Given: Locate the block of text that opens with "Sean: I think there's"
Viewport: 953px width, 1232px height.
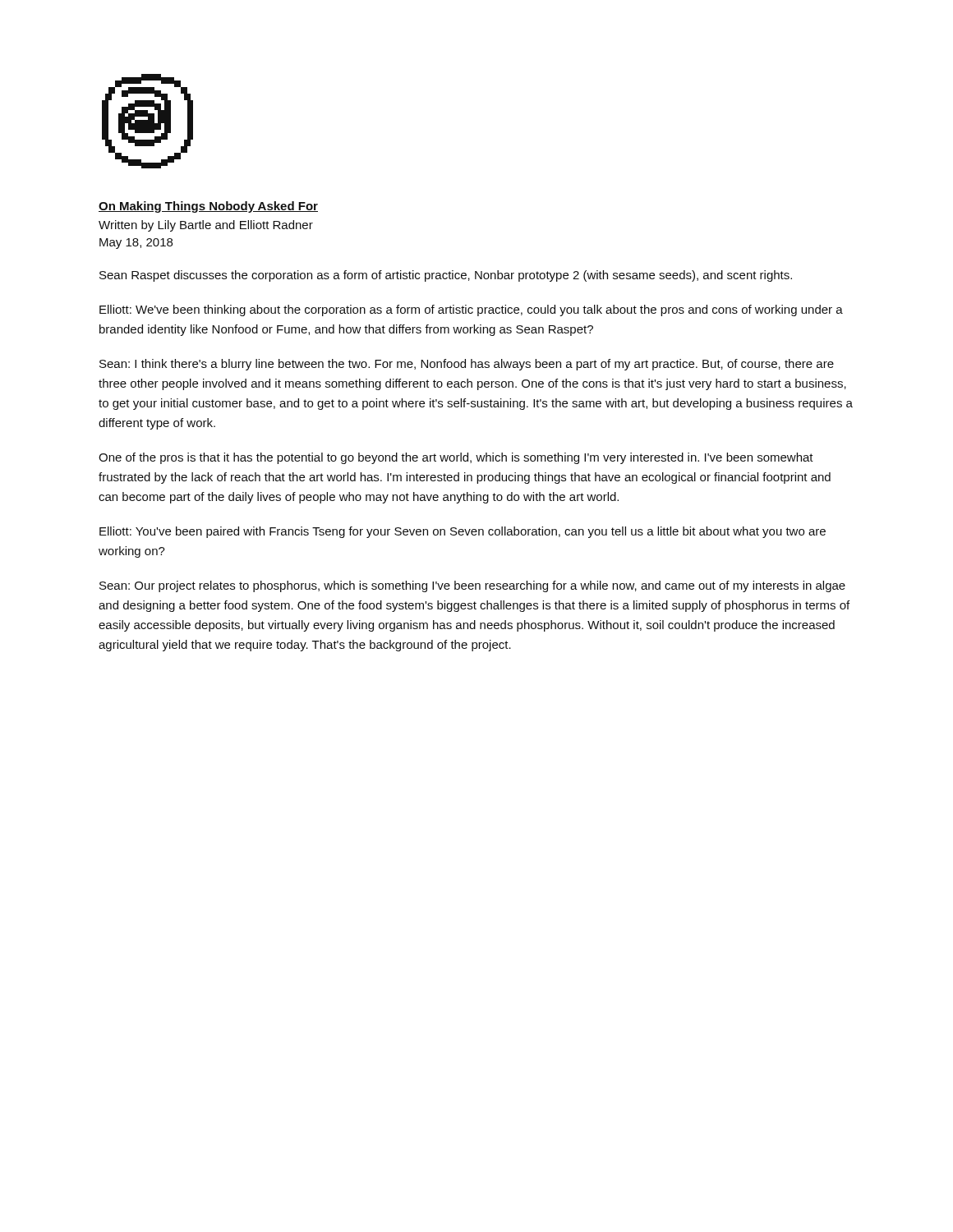Looking at the screenshot, I should point(476,393).
